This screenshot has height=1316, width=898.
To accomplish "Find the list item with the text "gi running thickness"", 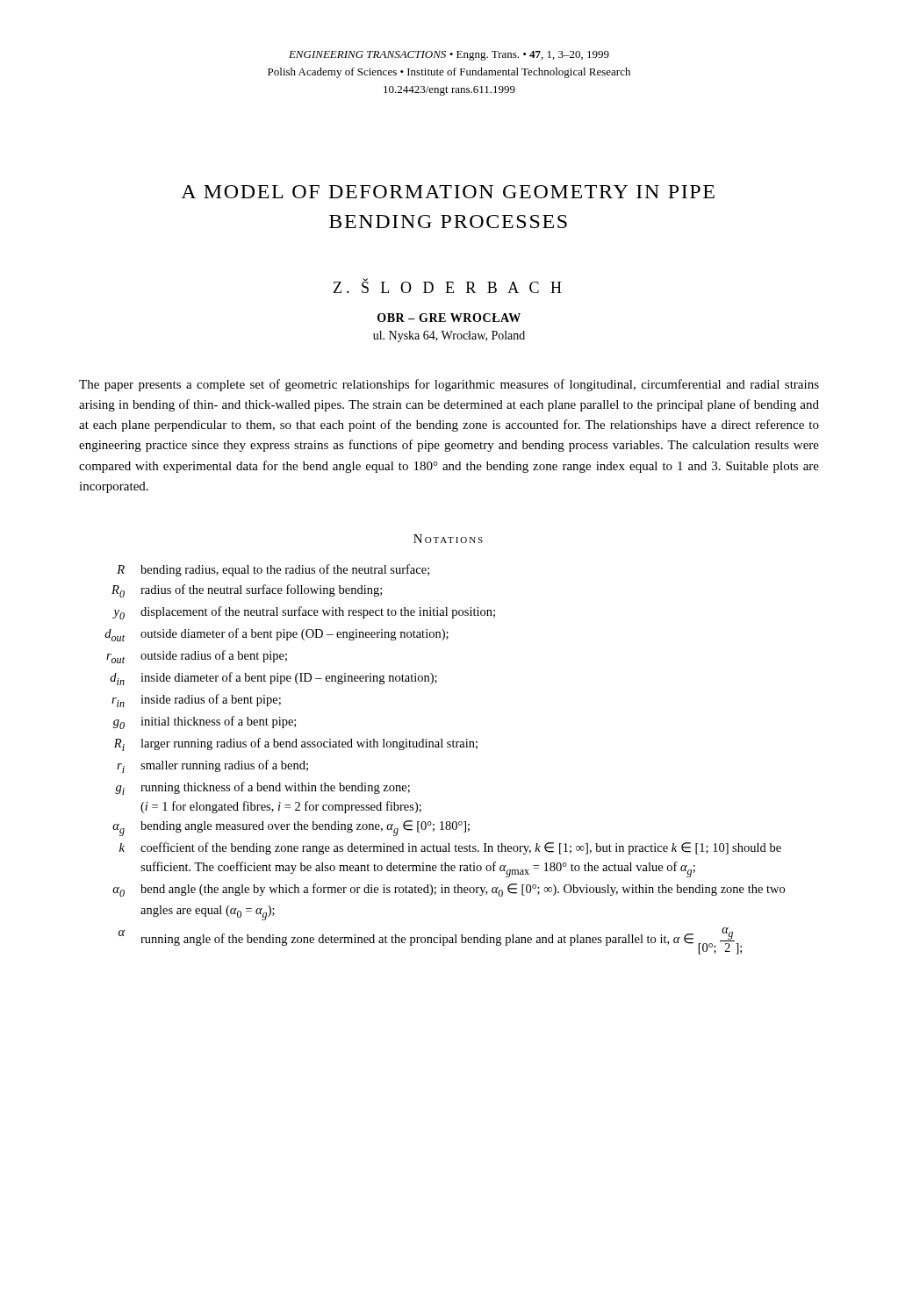I will 262,788.
